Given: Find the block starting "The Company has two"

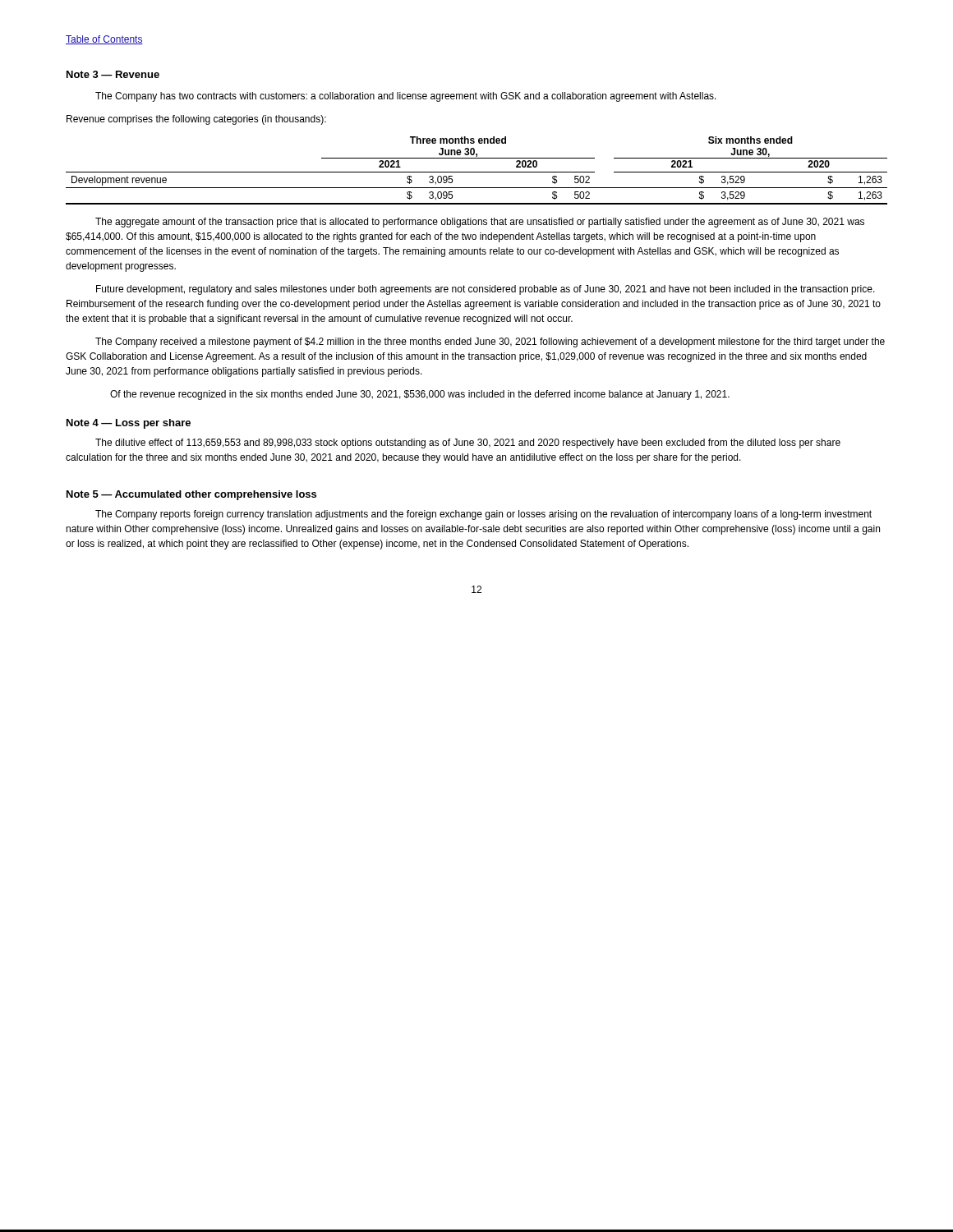Looking at the screenshot, I should (x=406, y=96).
